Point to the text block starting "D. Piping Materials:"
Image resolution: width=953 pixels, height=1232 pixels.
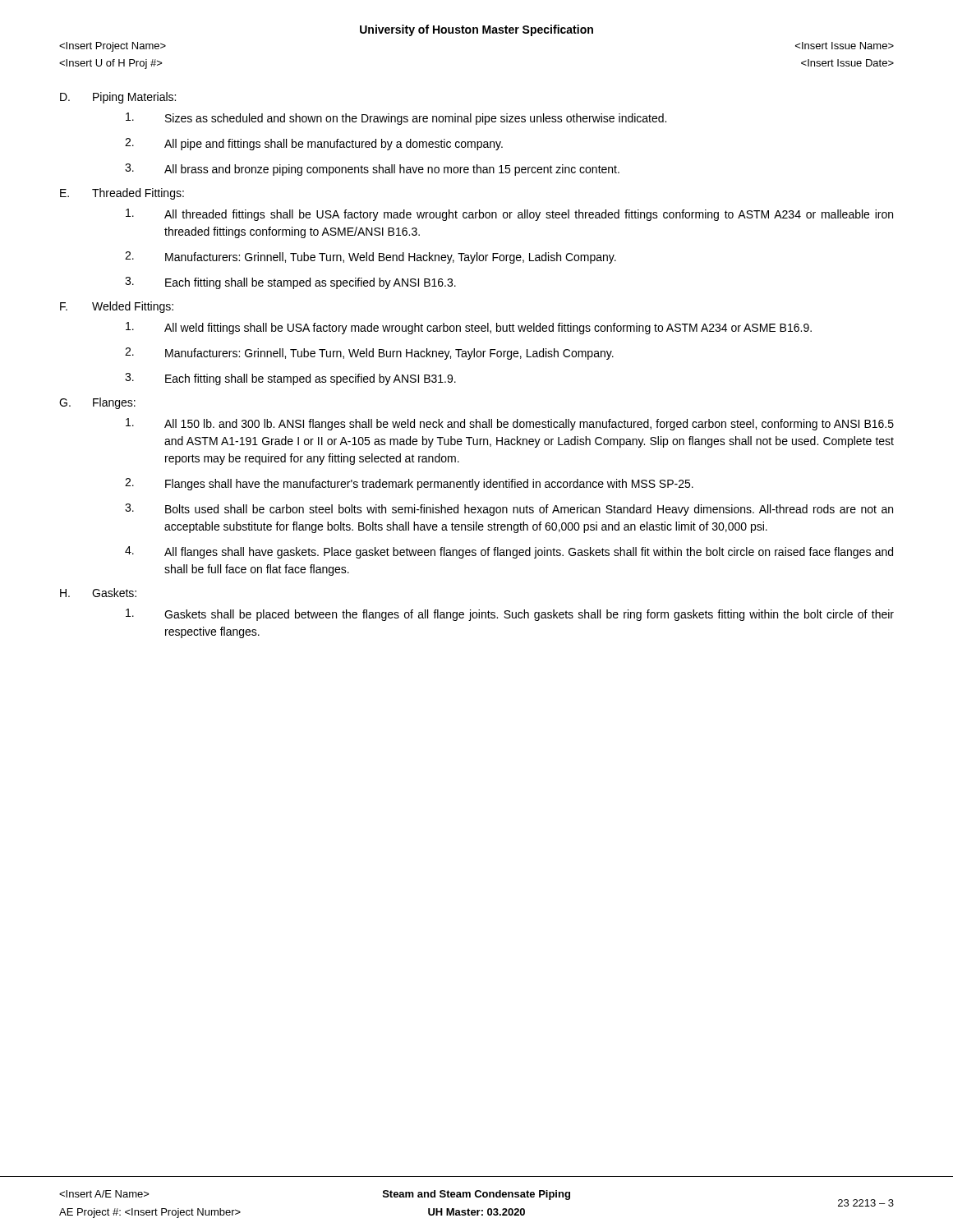click(x=118, y=97)
